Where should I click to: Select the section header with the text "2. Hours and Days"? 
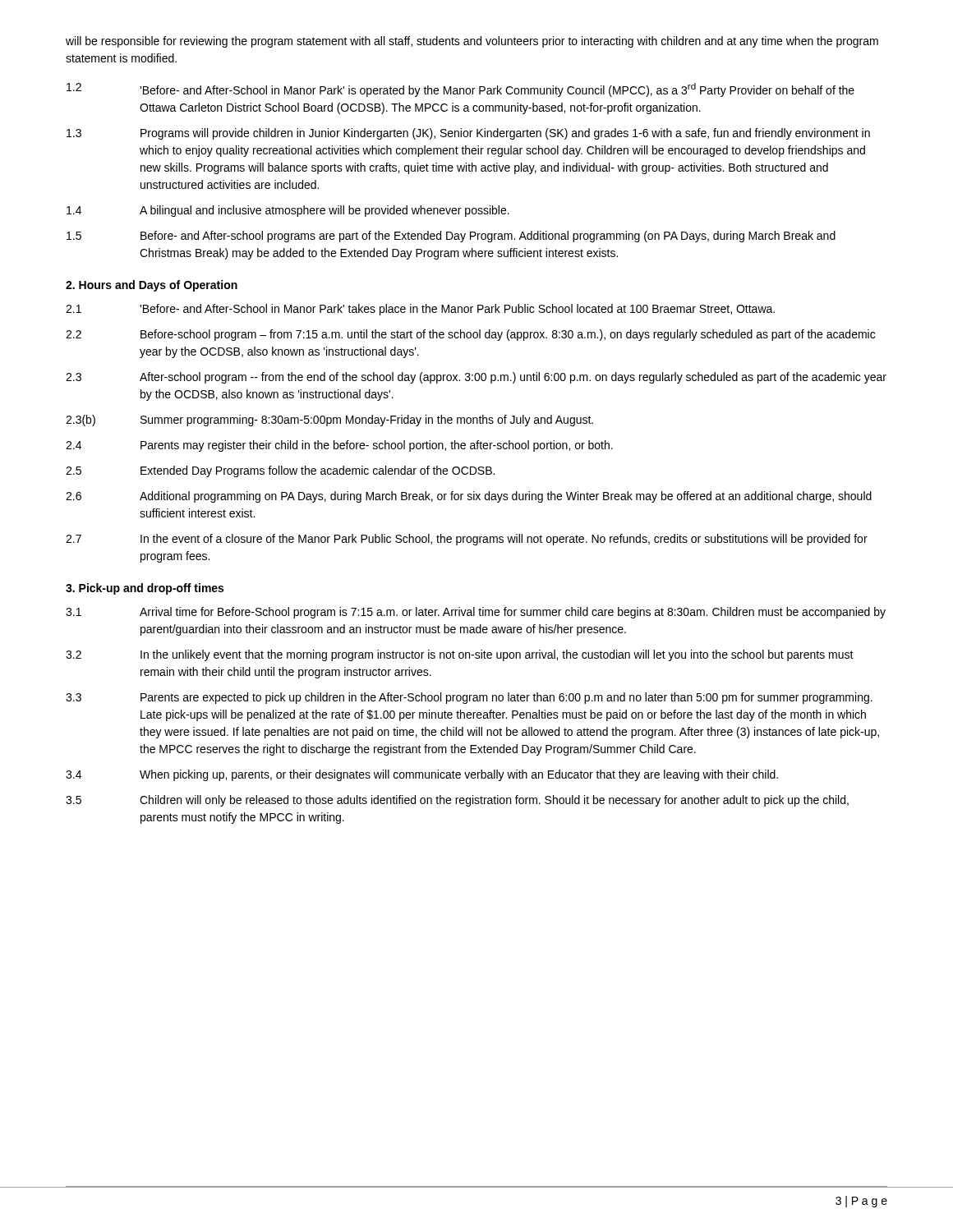pos(152,285)
